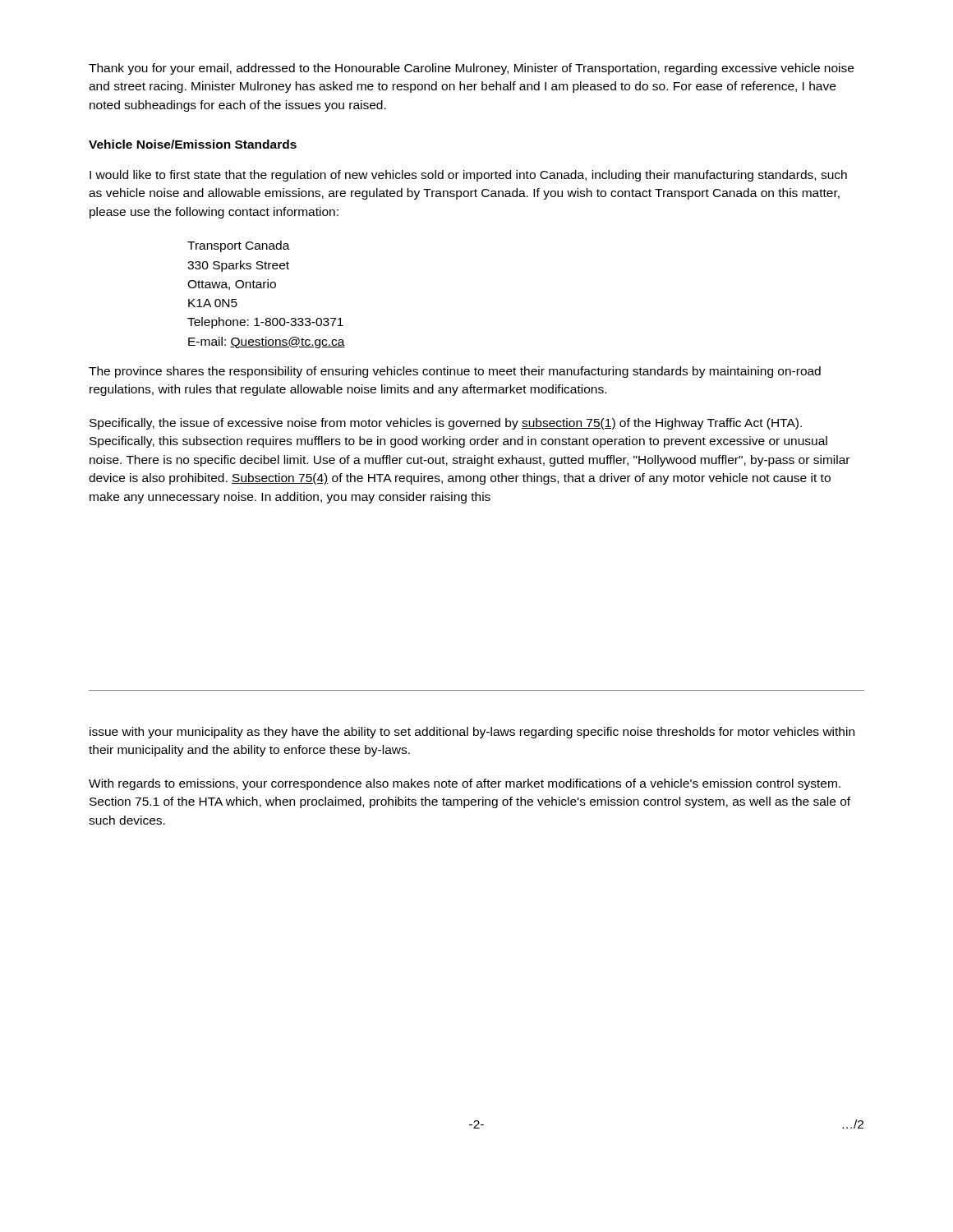Point to the region starting "With regards to emissions, your correspondence also makes"
The image size is (953, 1232).
click(470, 802)
